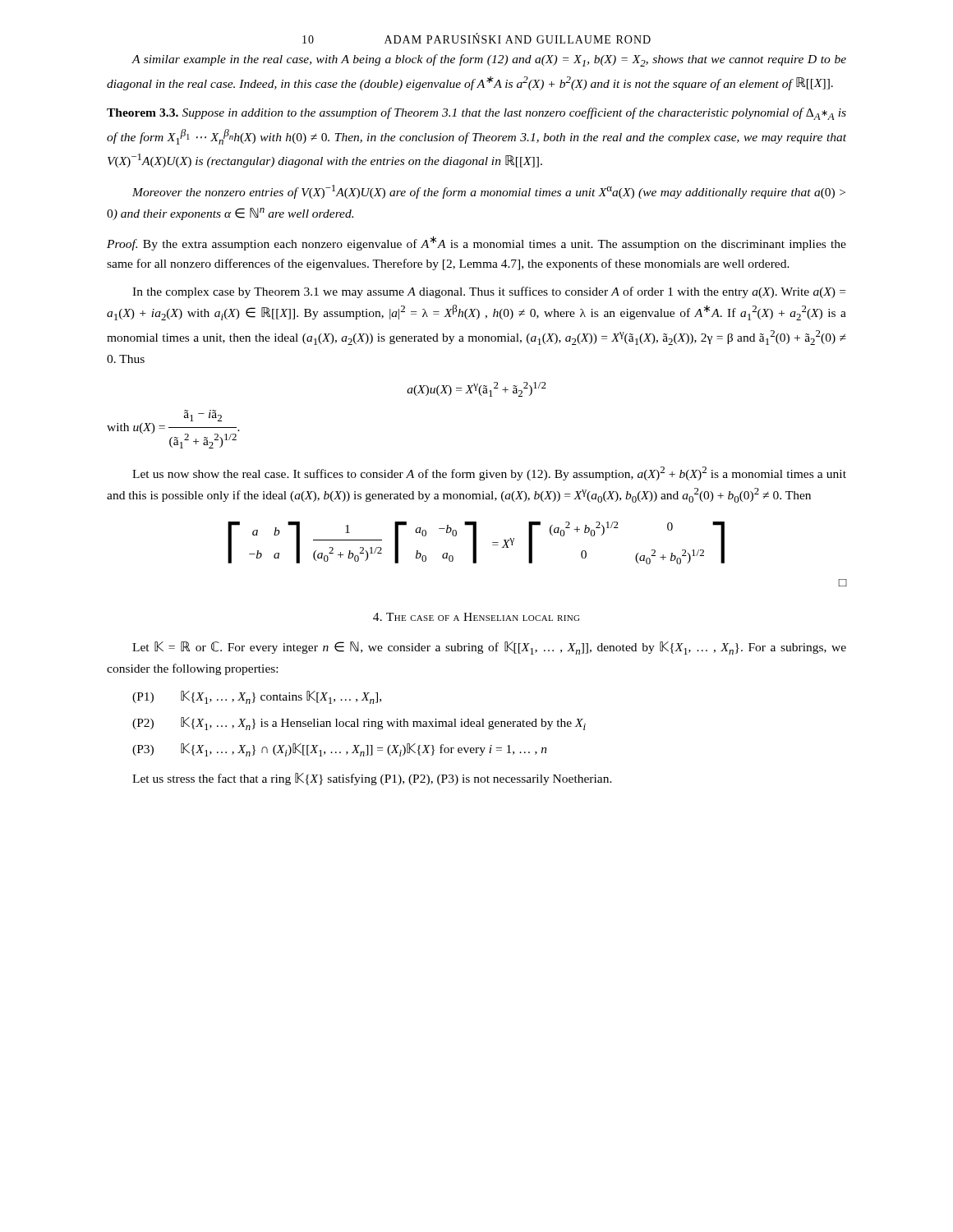Click on the section header with the text "4. The case of a"

point(476,616)
